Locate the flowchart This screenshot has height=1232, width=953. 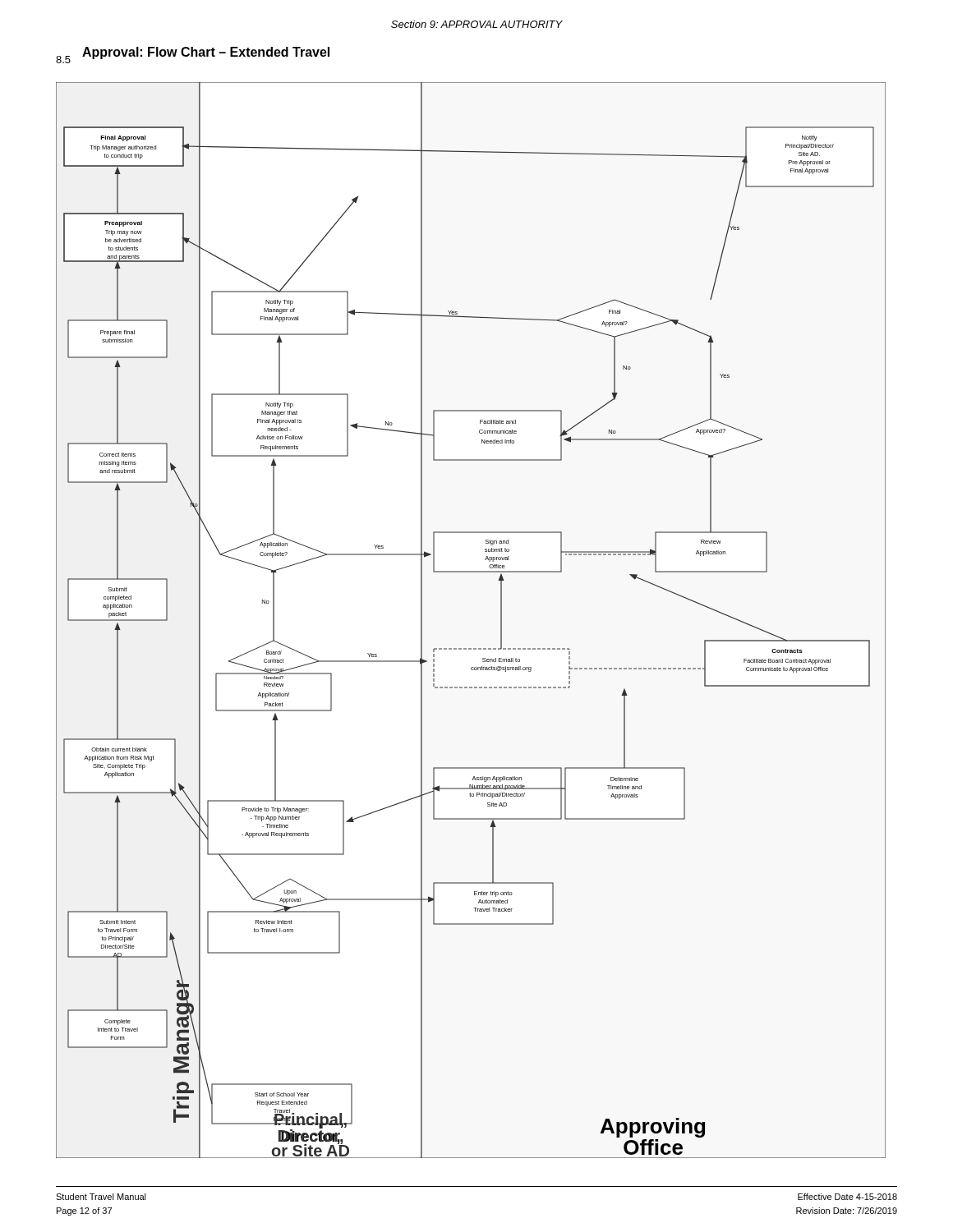pyautogui.click(x=471, y=620)
